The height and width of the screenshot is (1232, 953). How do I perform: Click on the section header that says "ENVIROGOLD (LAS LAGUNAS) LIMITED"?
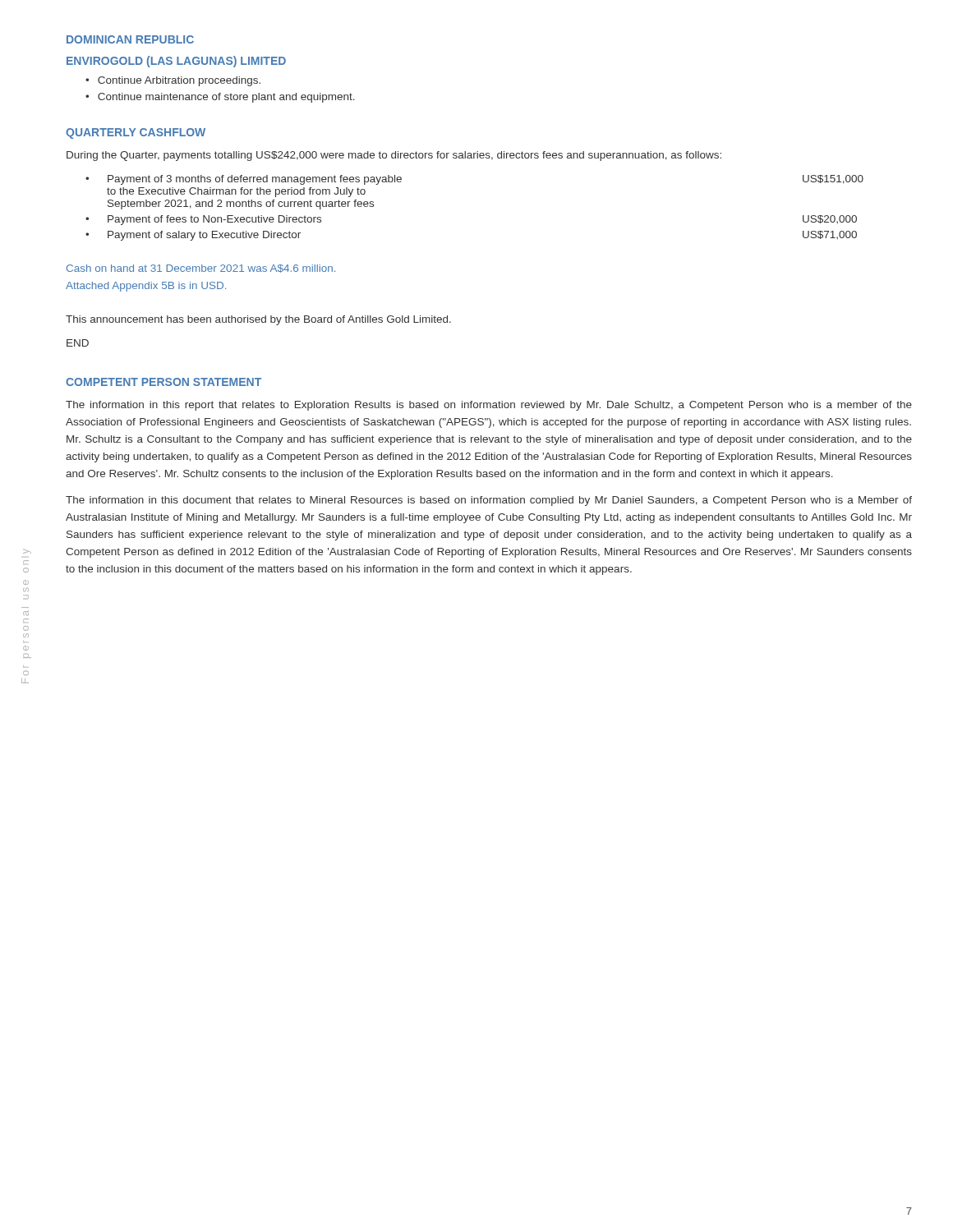176,61
